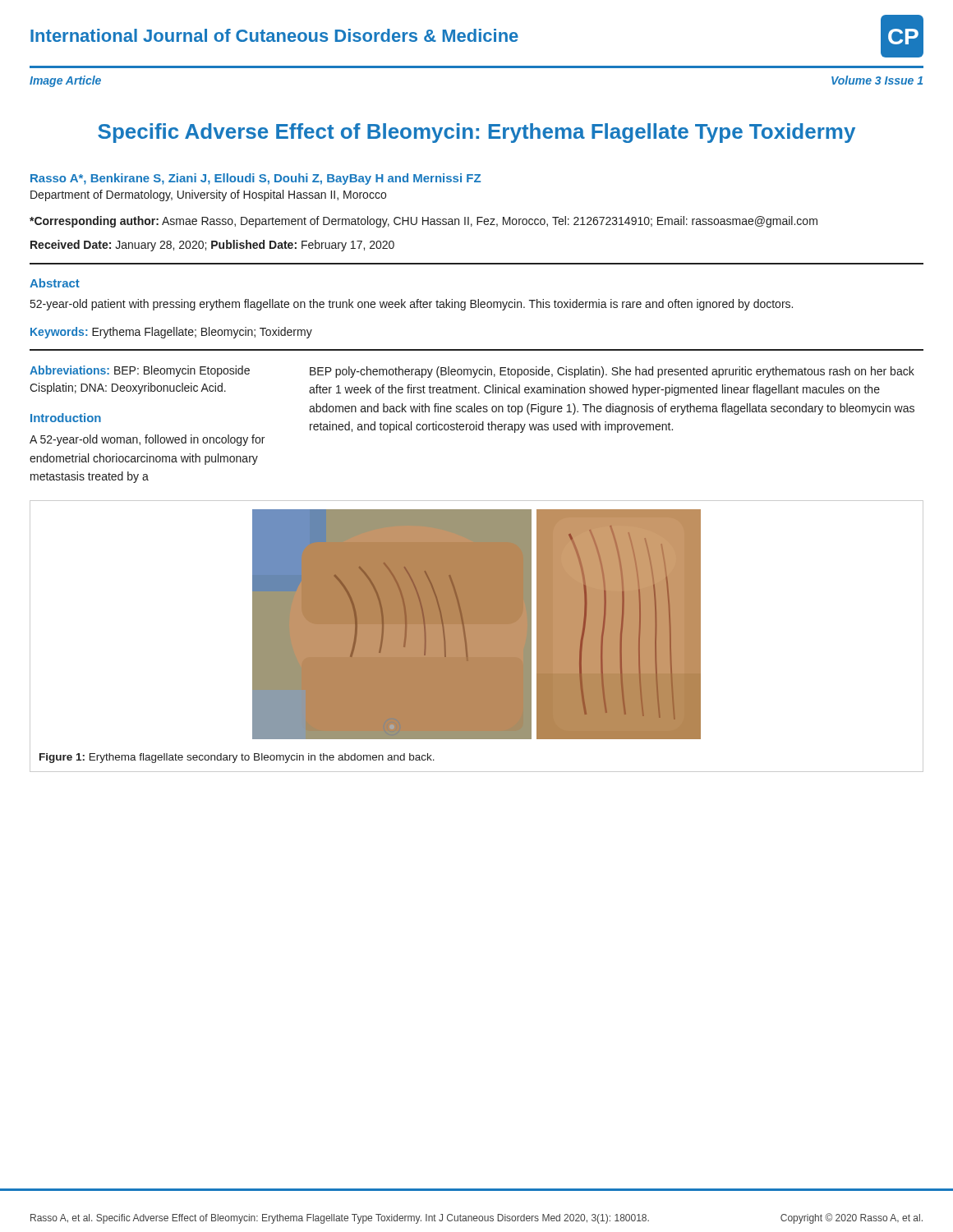Locate the title that reads "Specific Adverse Effect of Bleomycin: Erythema"
The image size is (953, 1232).
pyautogui.click(x=476, y=132)
